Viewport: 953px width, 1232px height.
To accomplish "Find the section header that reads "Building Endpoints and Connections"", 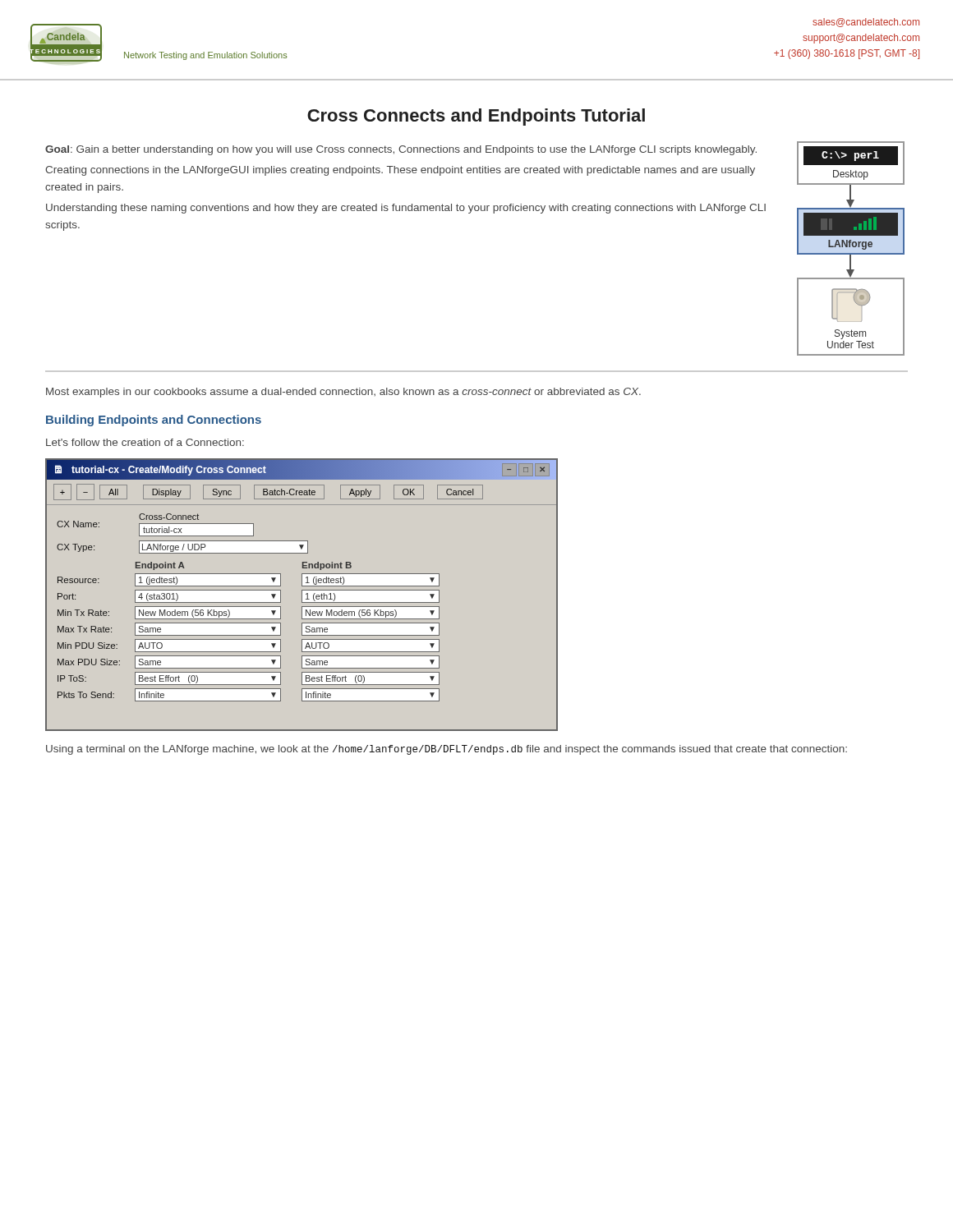I will click(153, 419).
